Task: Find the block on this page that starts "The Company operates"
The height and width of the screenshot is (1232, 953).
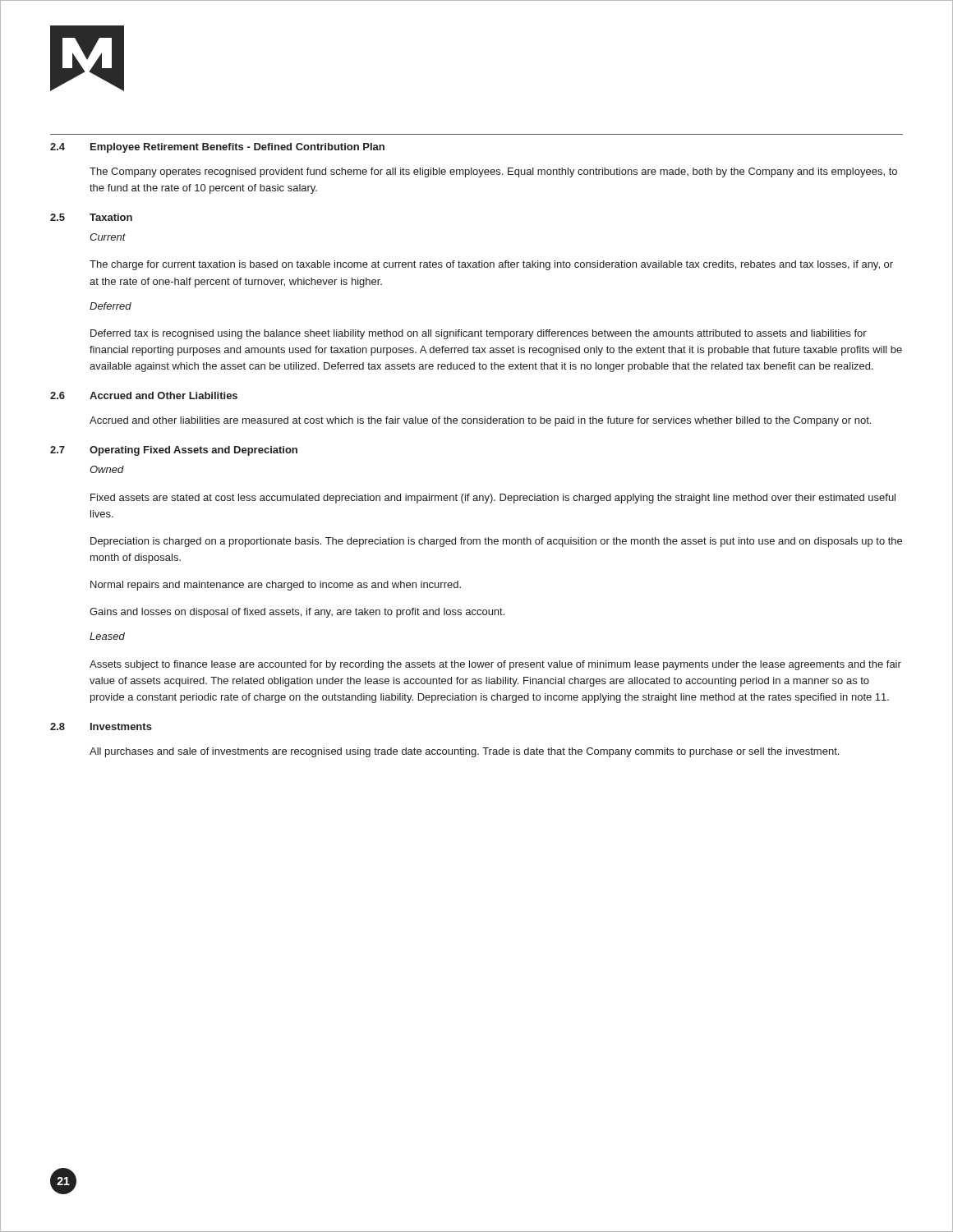Action: coord(496,180)
